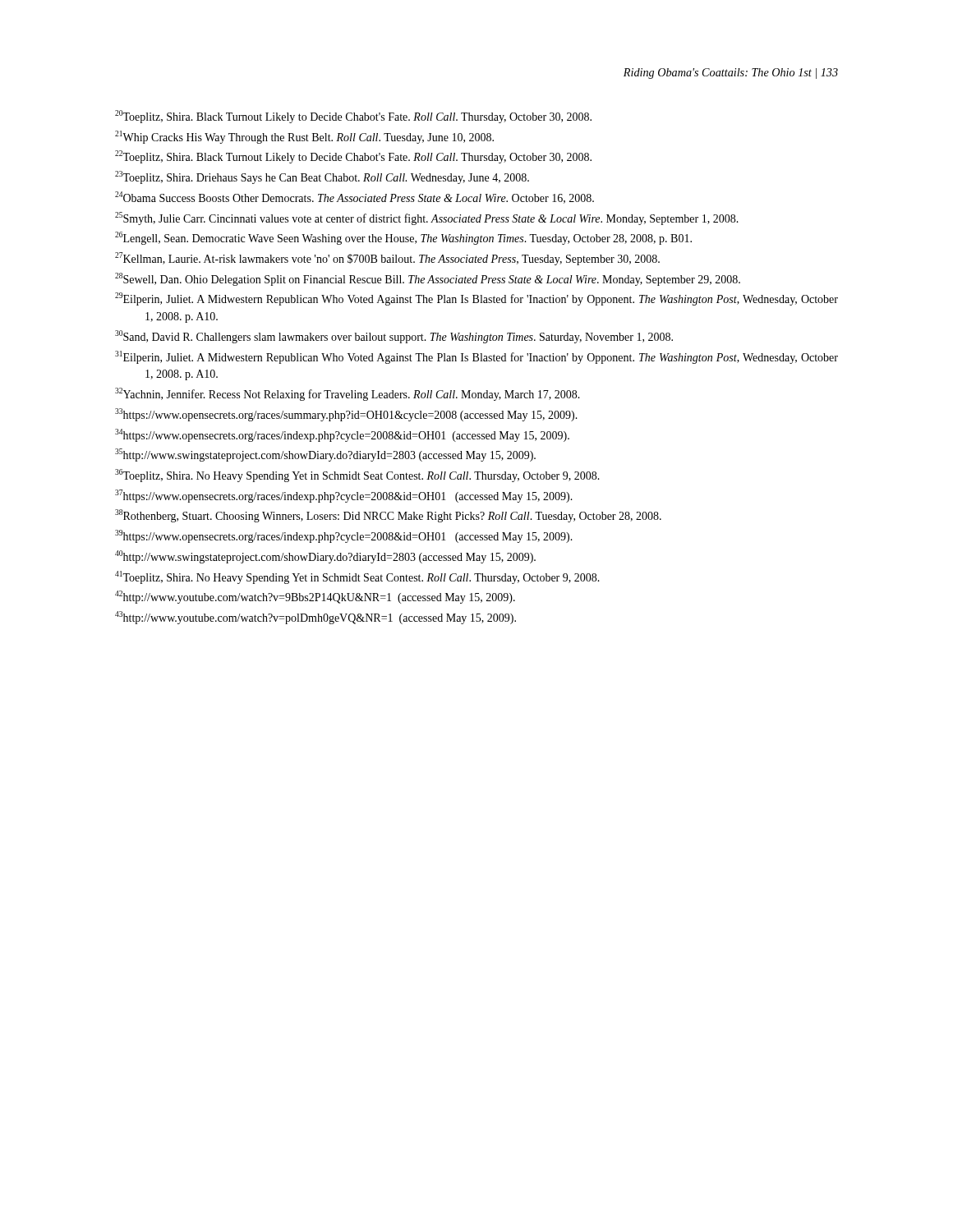Locate the list item containing "37https://www.opensecrets.org/races/indexp.php?cycle=2008&id=OH01 (accessed May 15,"
Image resolution: width=953 pixels, height=1232 pixels.
click(x=344, y=496)
